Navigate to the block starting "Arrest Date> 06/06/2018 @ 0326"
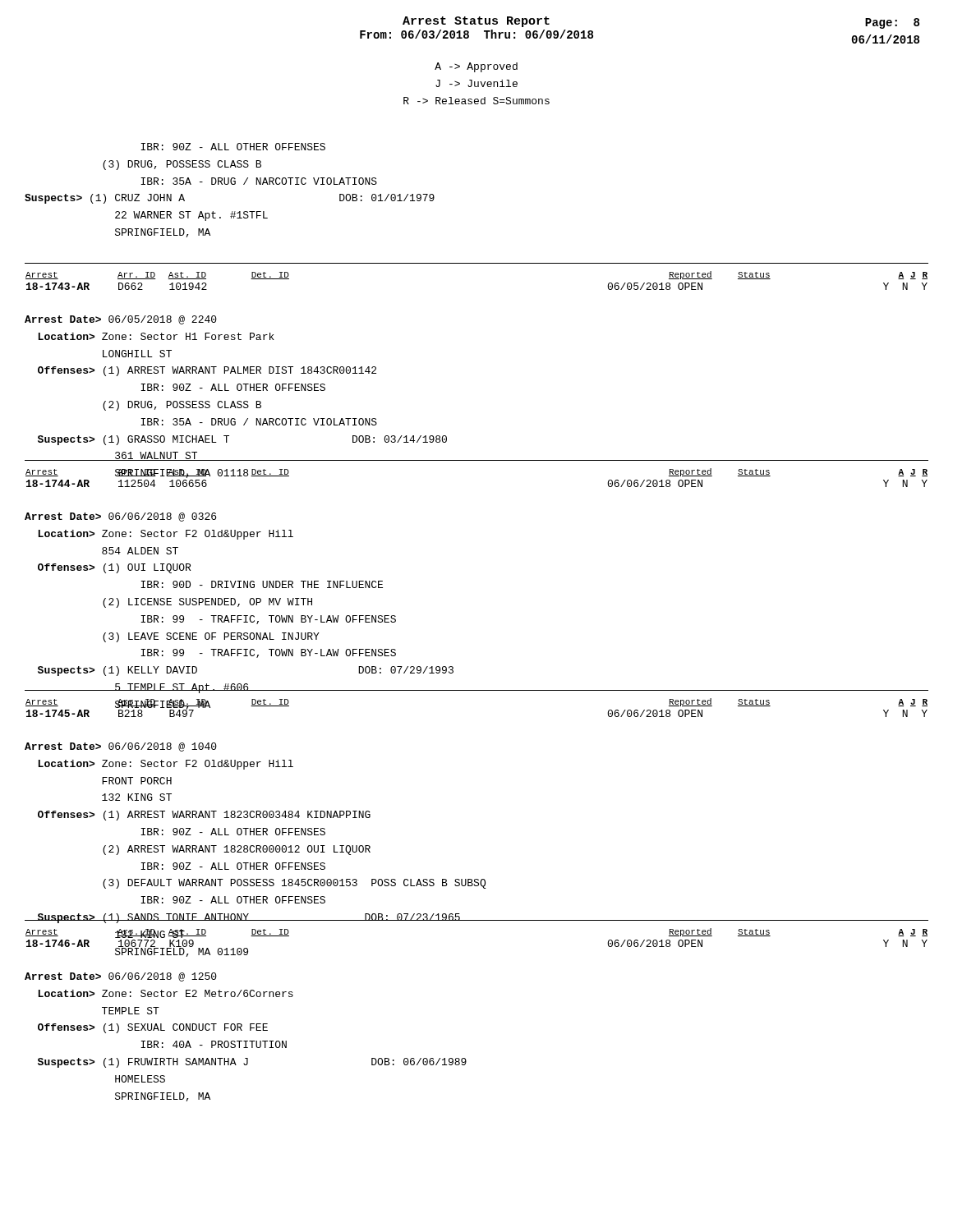 [239, 611]
